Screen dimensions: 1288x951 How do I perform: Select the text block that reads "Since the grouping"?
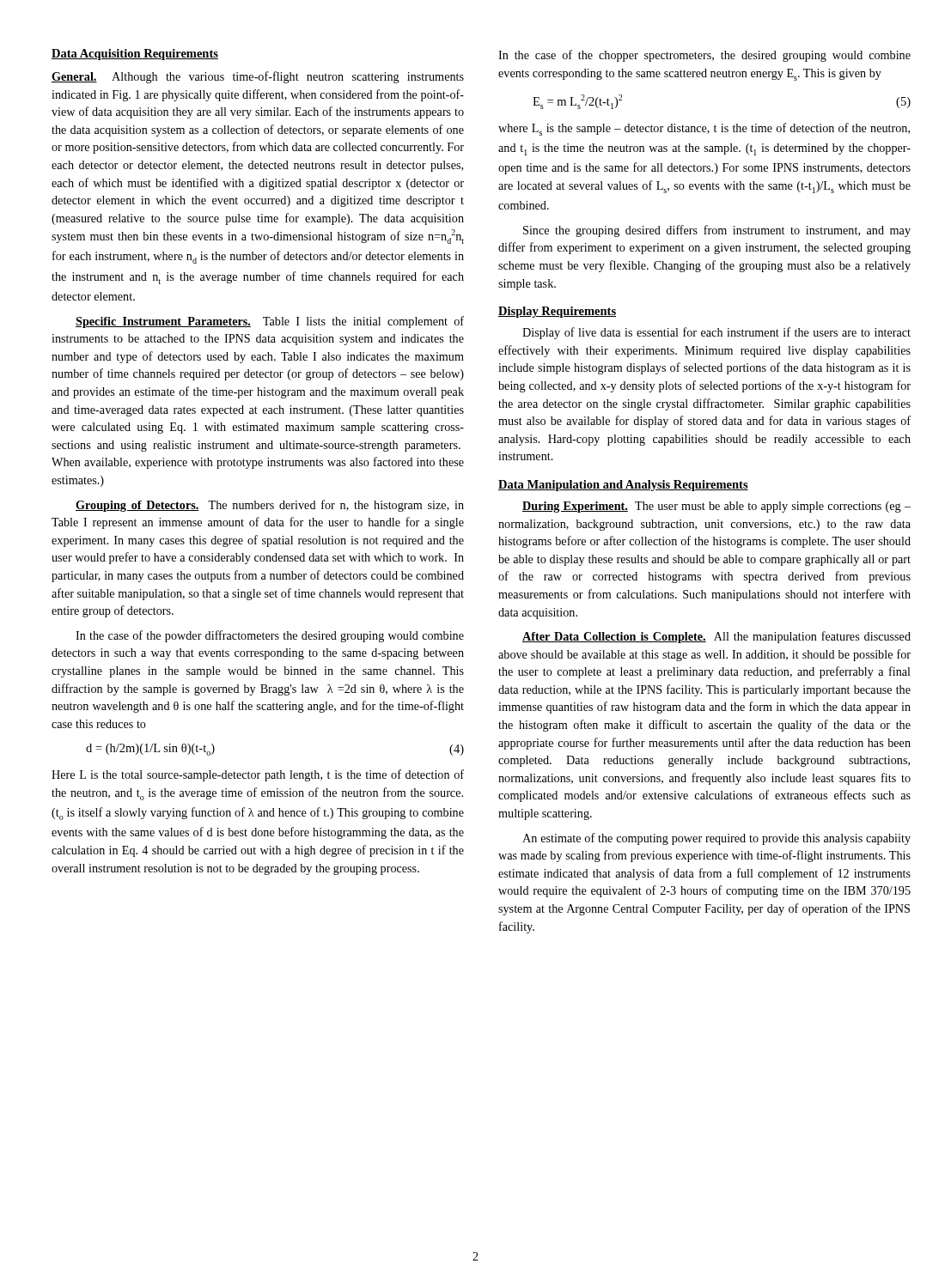(704, 257)
